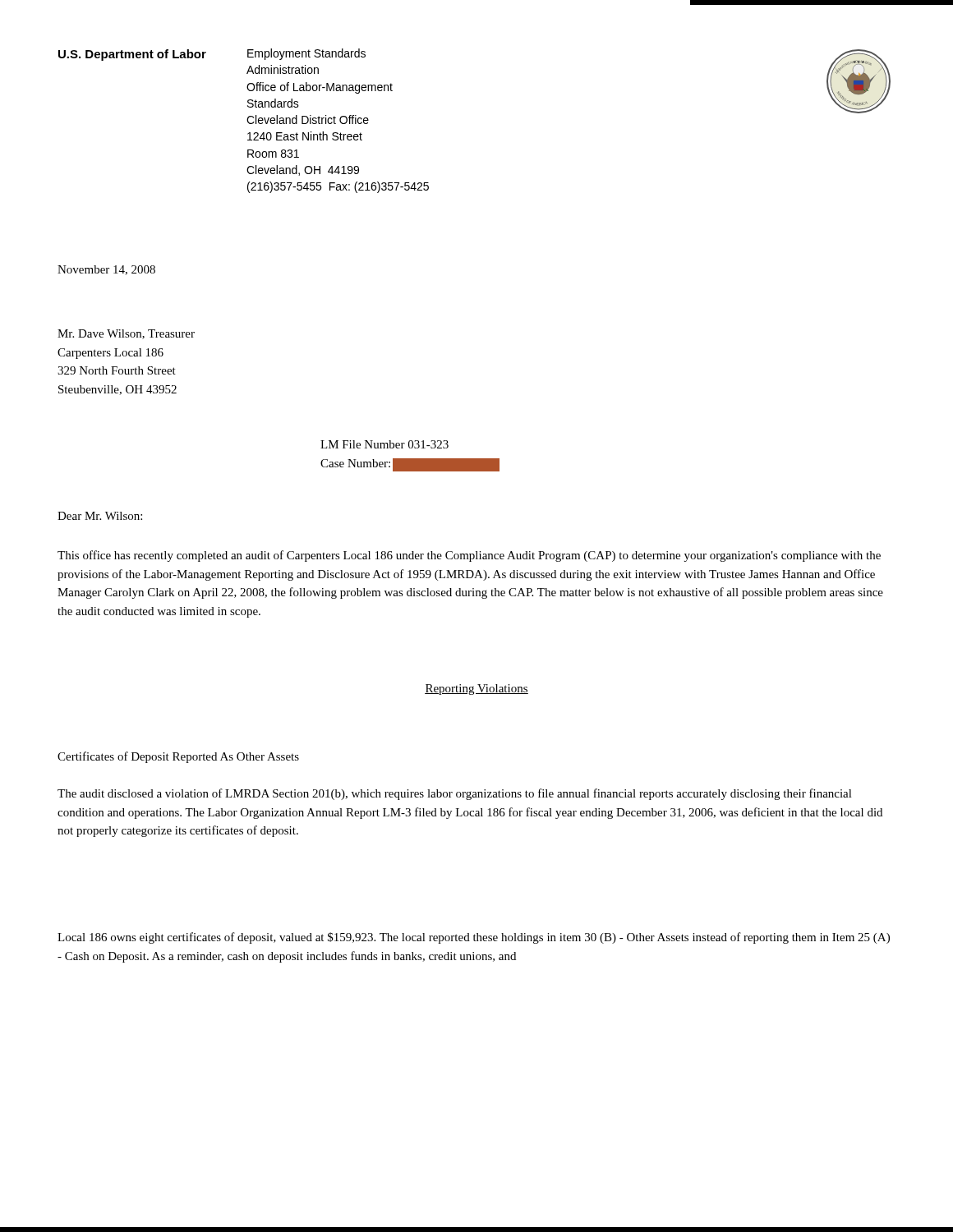Locate the text block that says "Local 186 owns eight"
Viewport: 953px width, 1232px height.
[474, 946]
